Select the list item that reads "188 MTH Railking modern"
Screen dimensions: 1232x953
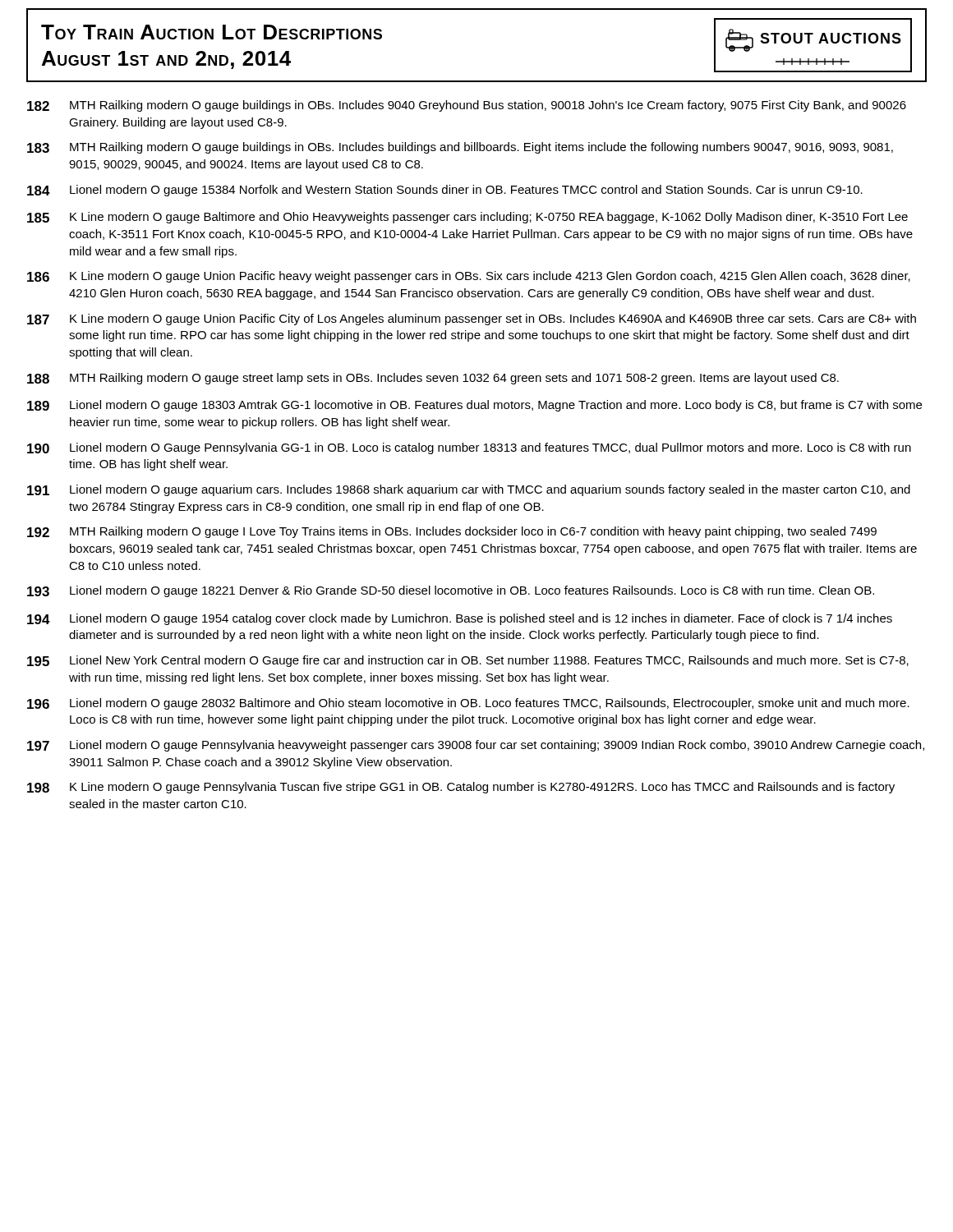[x=476, y=379]
